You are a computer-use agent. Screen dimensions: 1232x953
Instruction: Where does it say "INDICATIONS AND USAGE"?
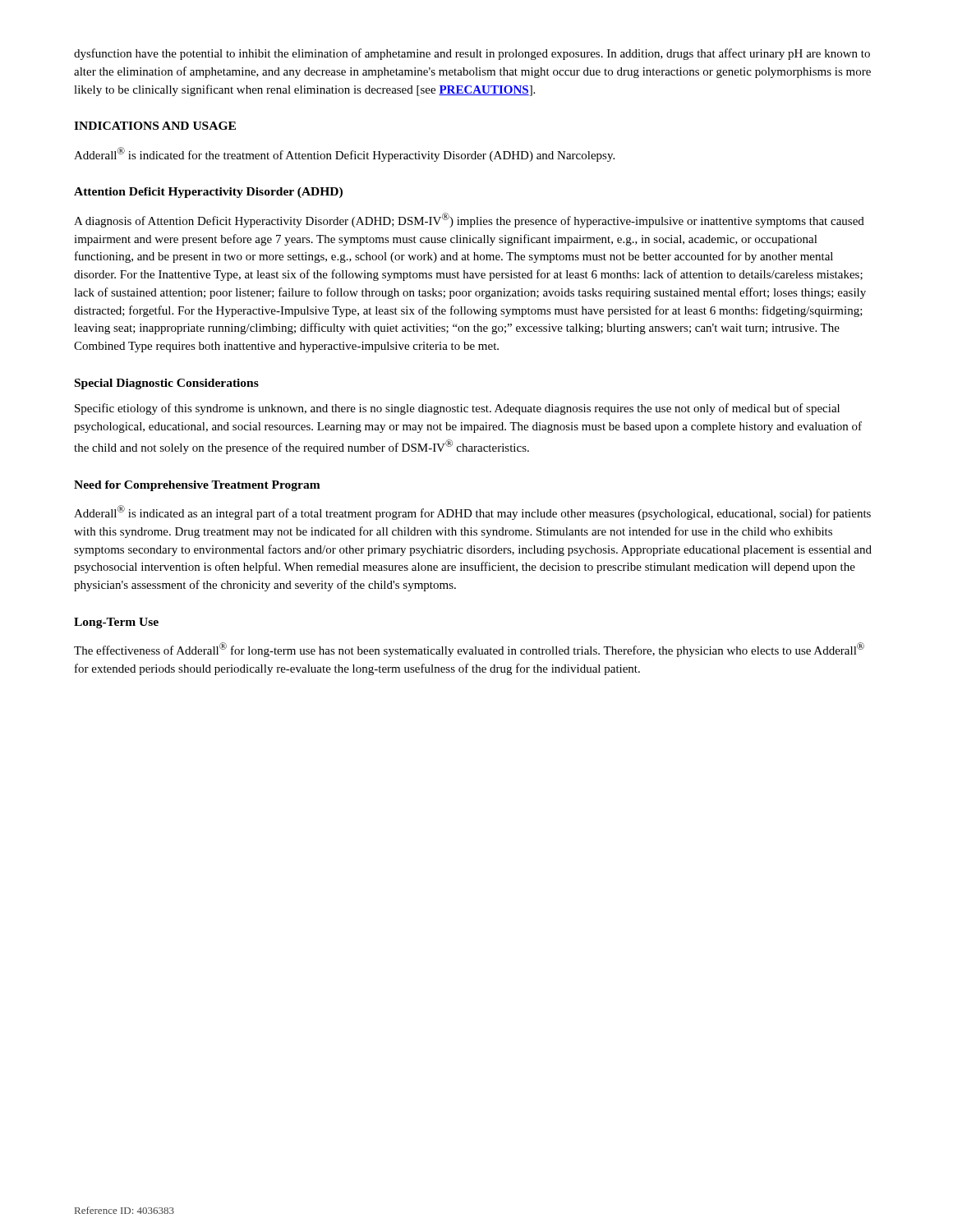tap(155, 126)
